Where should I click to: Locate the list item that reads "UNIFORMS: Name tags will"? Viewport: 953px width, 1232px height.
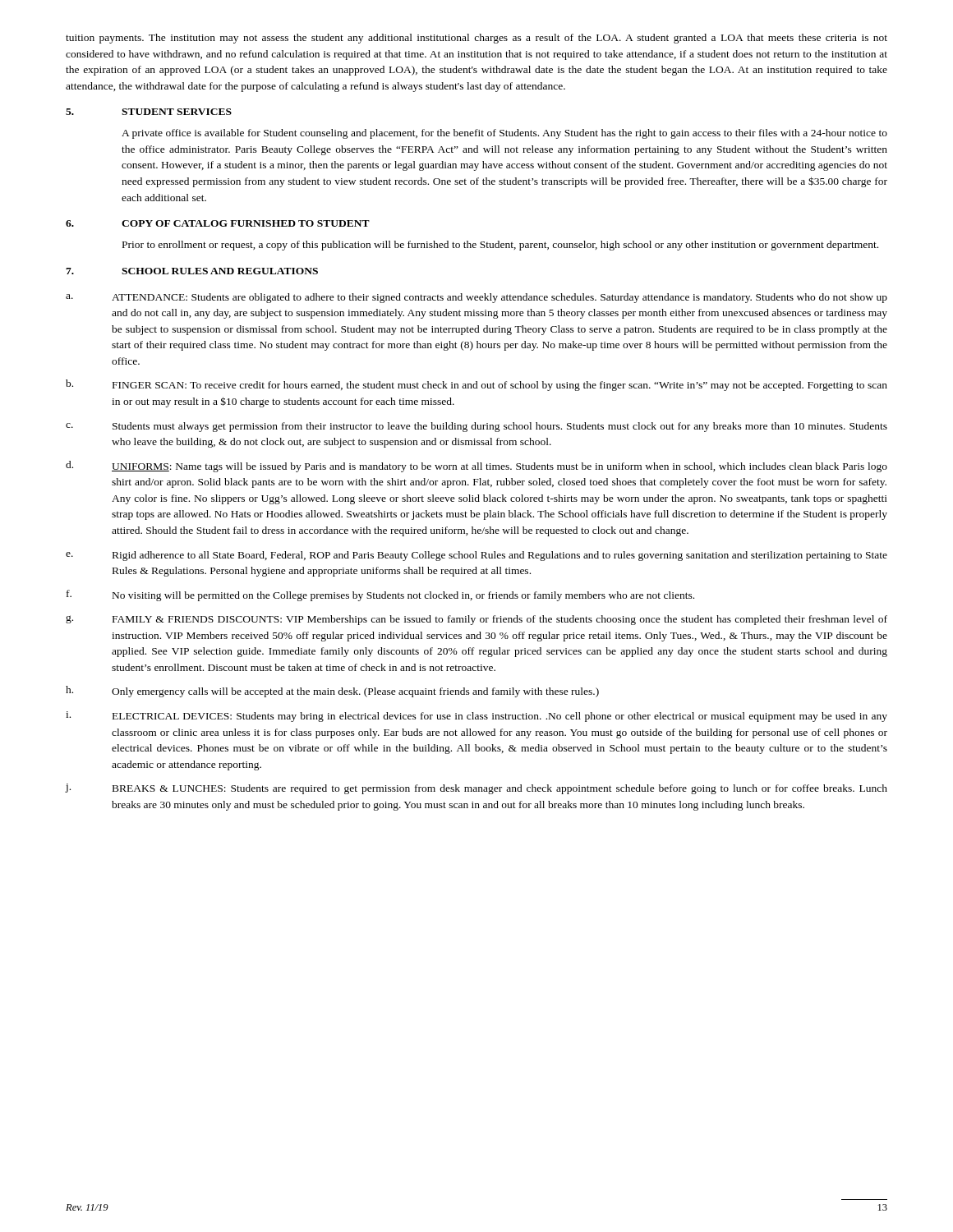pyautogui.click(x=499, y=498)
